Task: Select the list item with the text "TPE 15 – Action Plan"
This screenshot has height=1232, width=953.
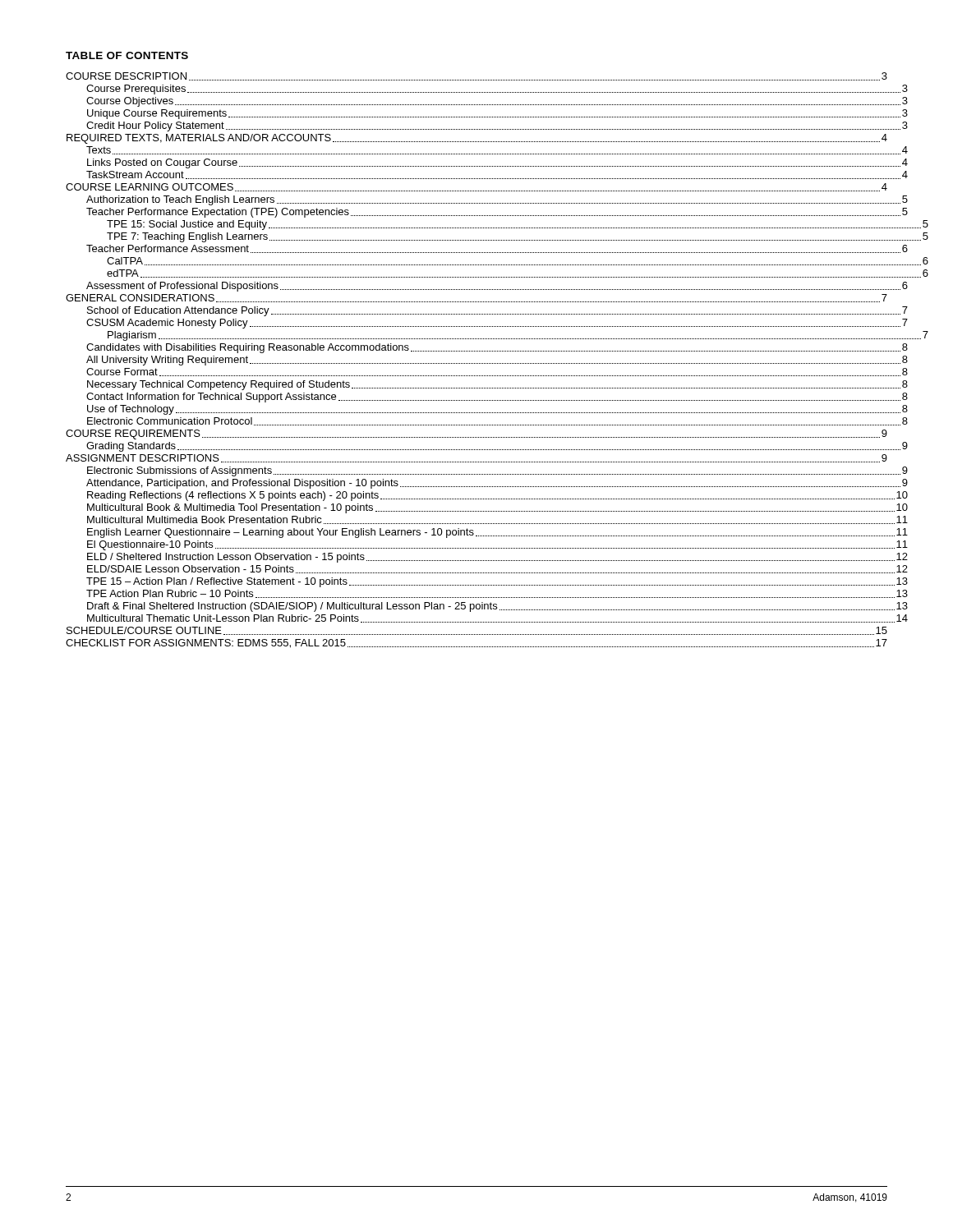Action: point(497,581)
